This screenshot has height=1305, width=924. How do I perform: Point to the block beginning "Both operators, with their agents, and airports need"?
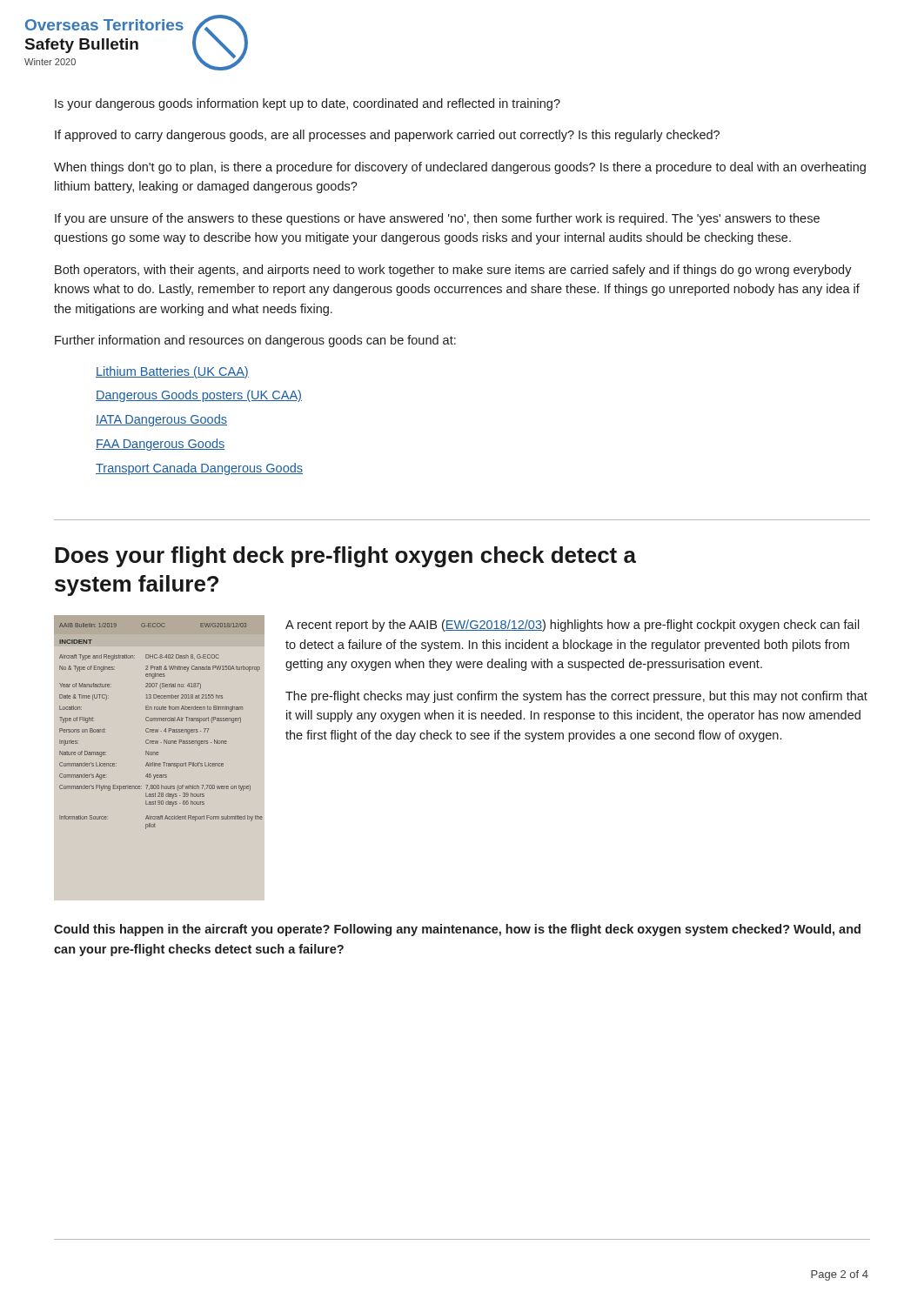pyautogui.click(x=457, y=289)
